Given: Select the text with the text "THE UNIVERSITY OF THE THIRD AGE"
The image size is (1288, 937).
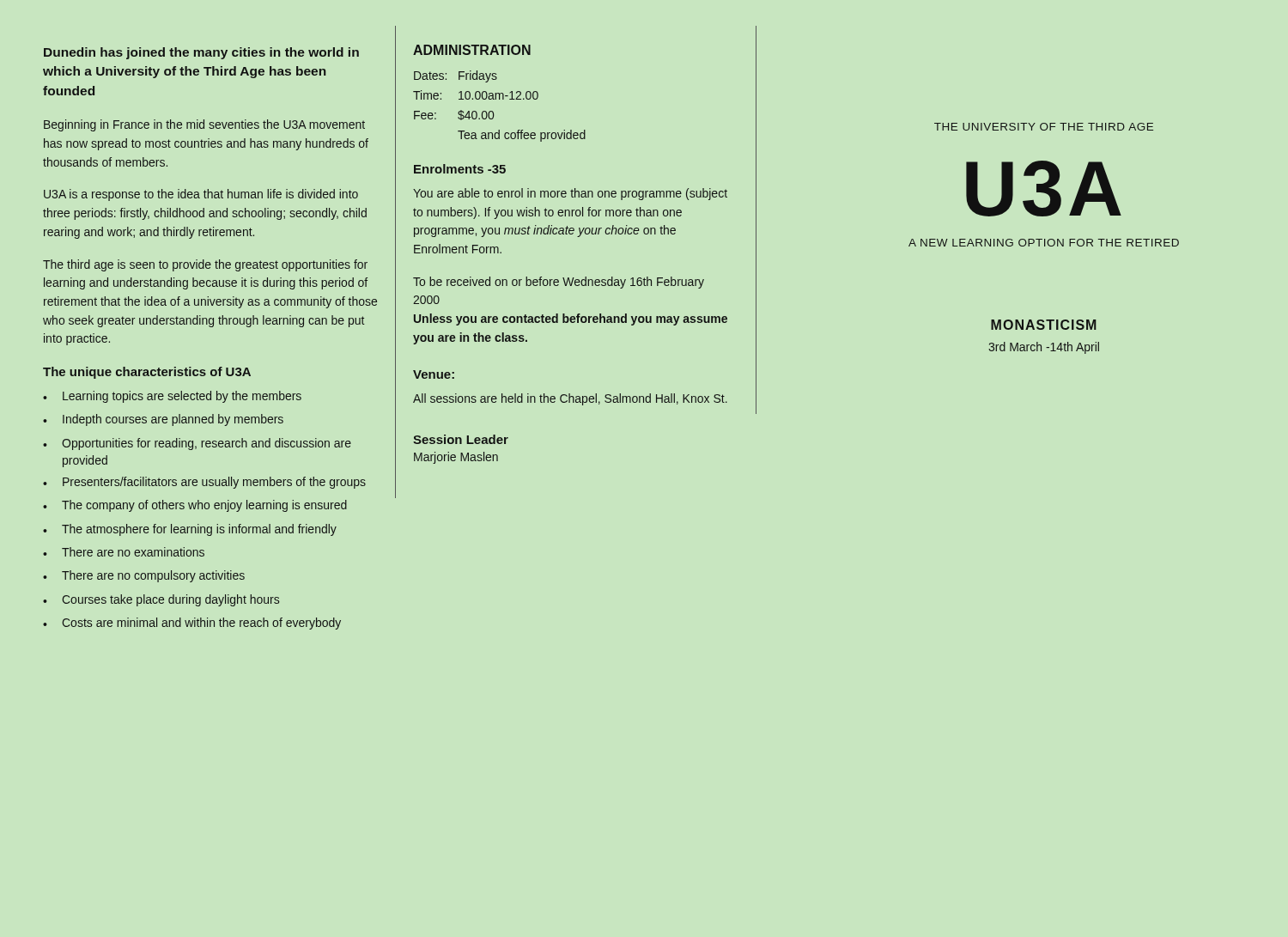Looking at the screenshot, I should tap(1044, 127).
